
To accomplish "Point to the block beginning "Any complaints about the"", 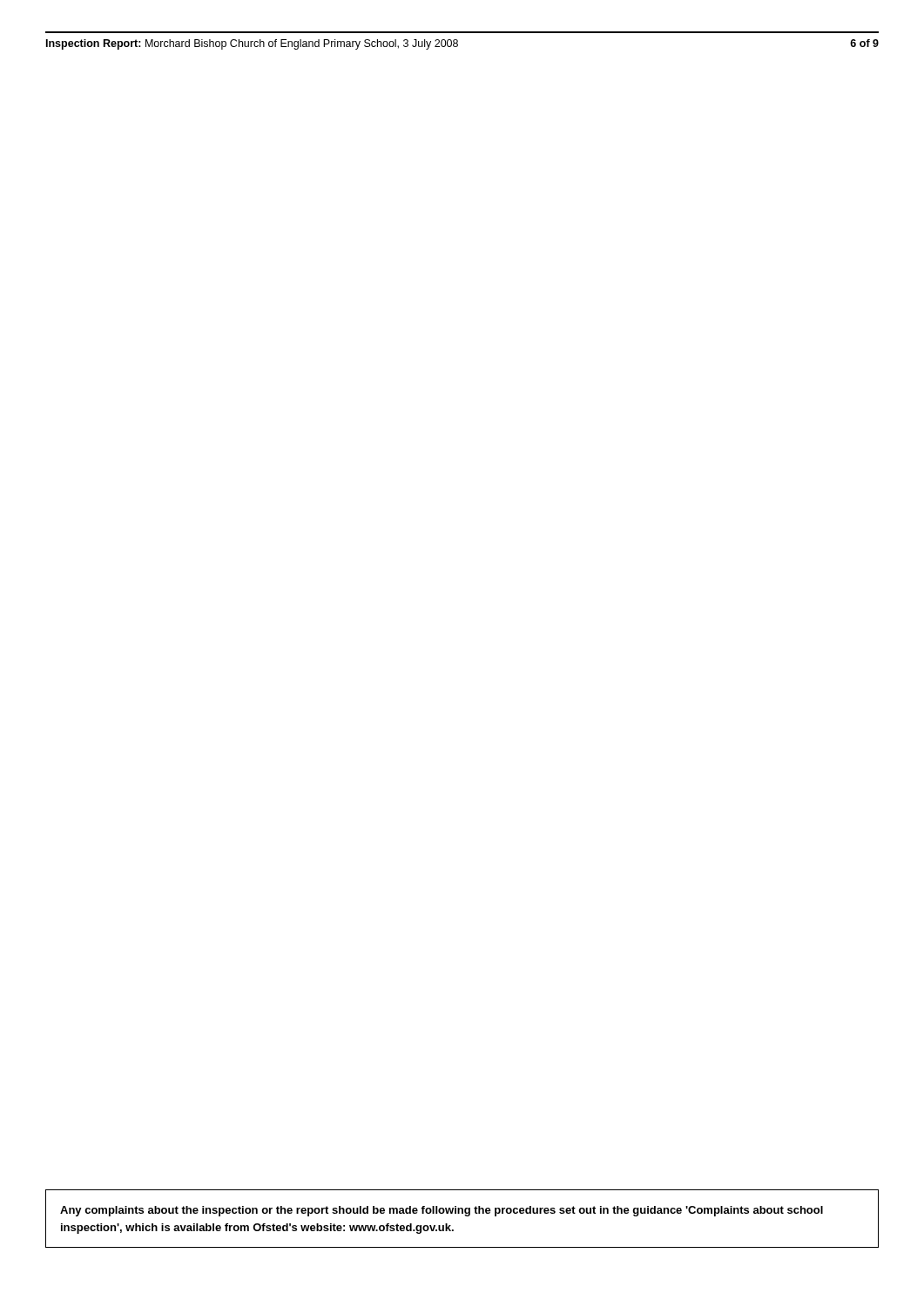I will 442,1218.
